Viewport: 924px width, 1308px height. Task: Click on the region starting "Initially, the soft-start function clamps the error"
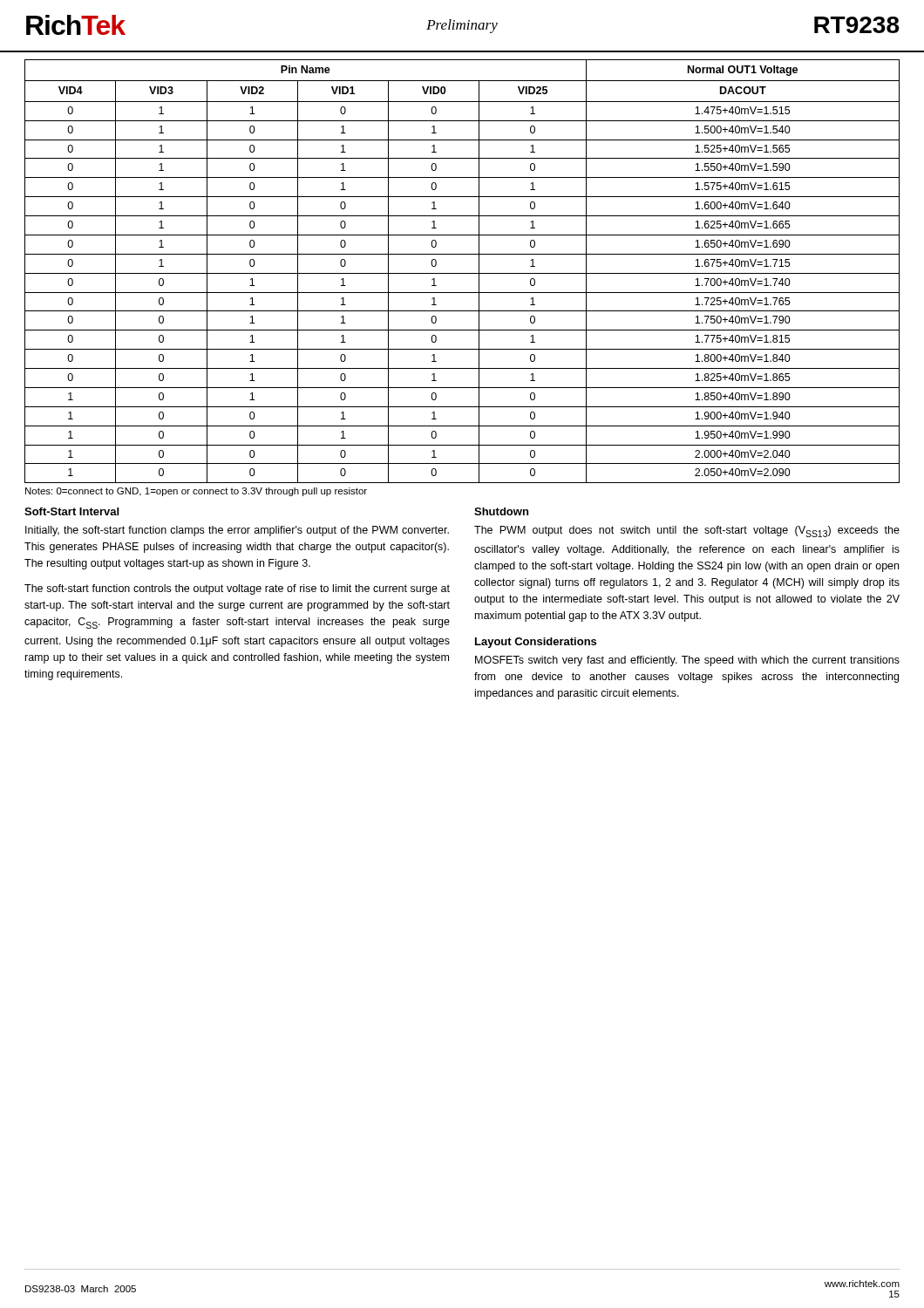coord(237,547)
